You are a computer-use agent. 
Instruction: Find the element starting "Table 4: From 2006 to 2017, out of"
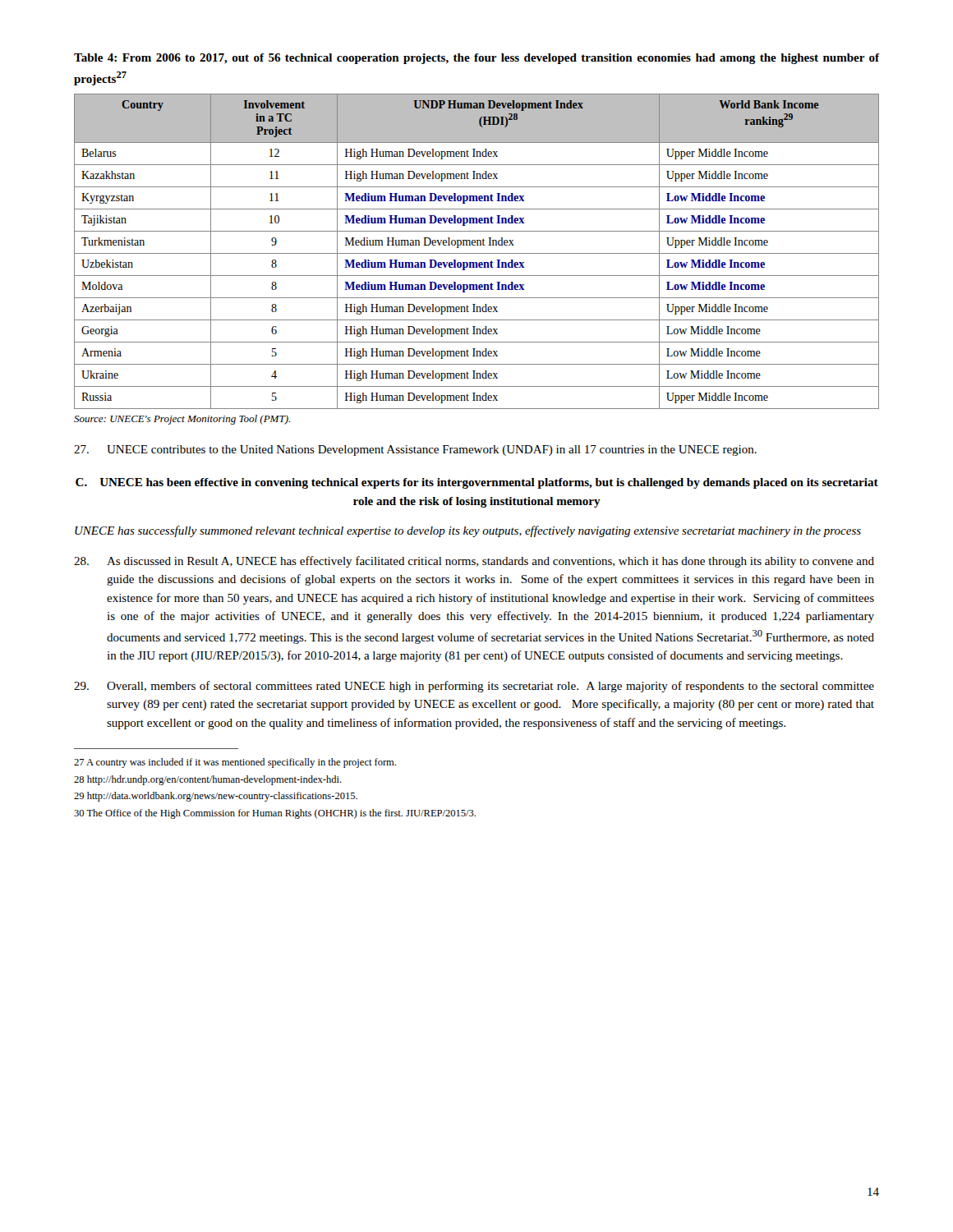(x=476, y=68)
